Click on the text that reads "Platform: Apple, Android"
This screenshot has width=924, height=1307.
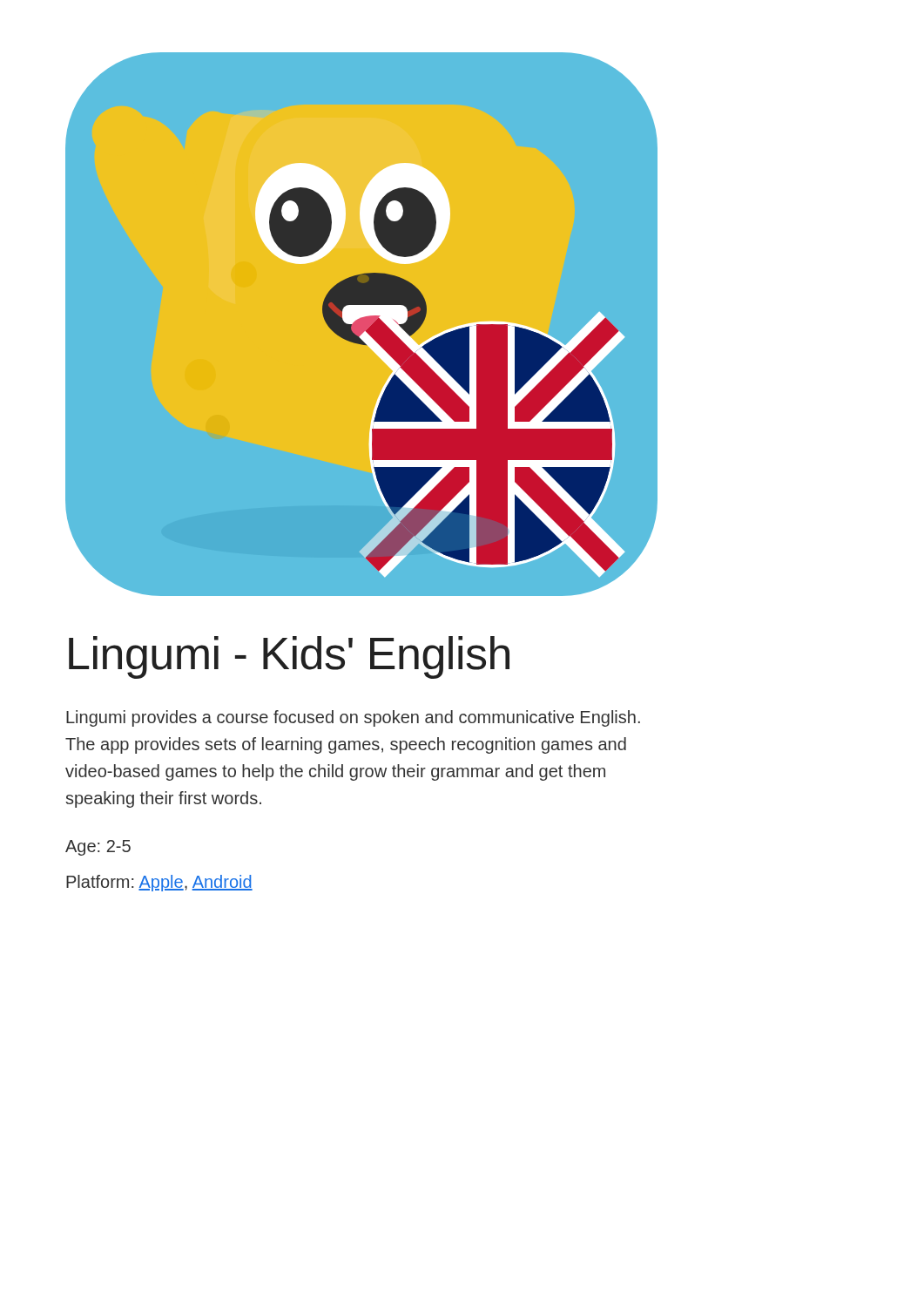[x=159, y=882]
